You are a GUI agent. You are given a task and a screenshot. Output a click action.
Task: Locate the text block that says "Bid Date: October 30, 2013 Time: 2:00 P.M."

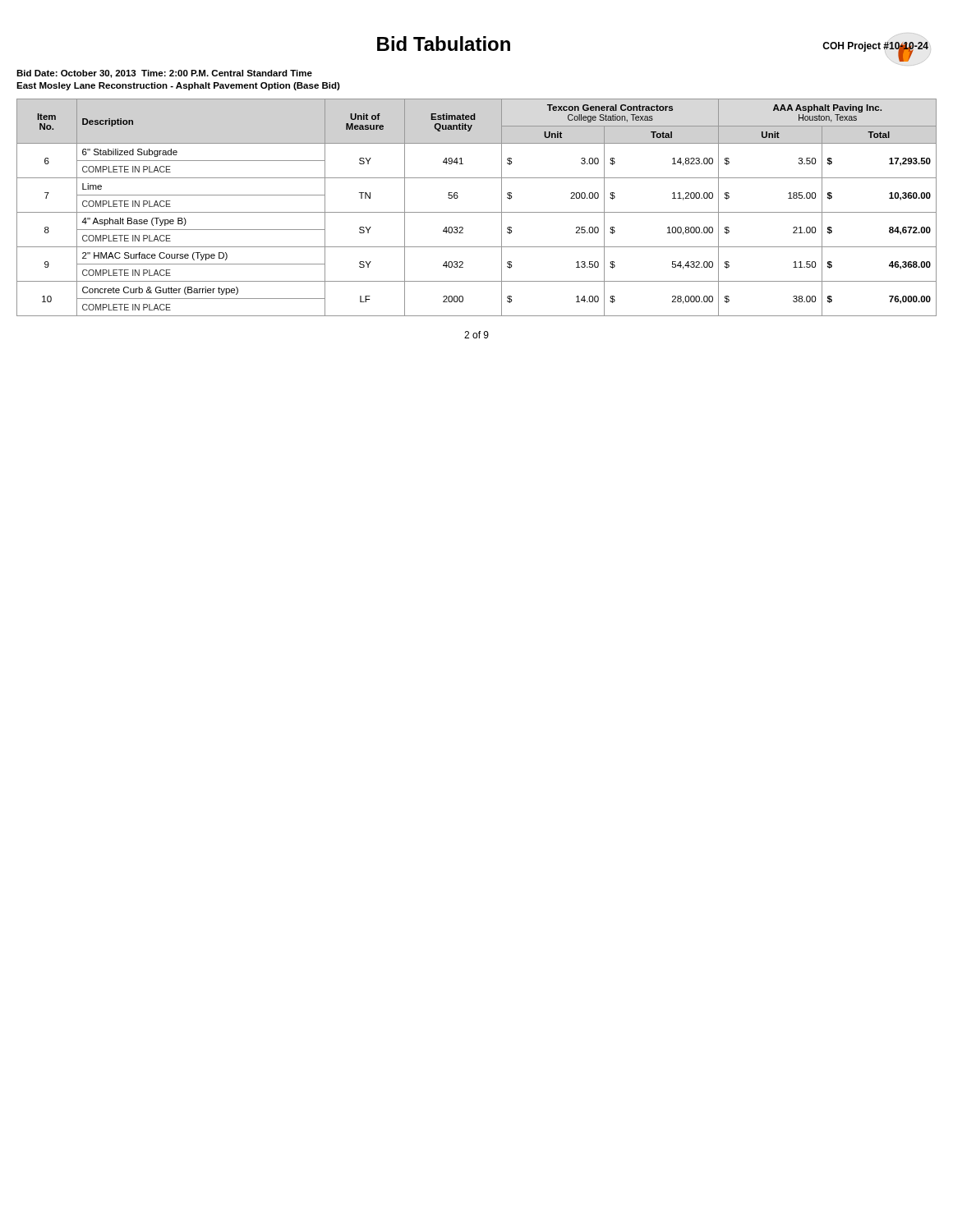click(164, 73)
